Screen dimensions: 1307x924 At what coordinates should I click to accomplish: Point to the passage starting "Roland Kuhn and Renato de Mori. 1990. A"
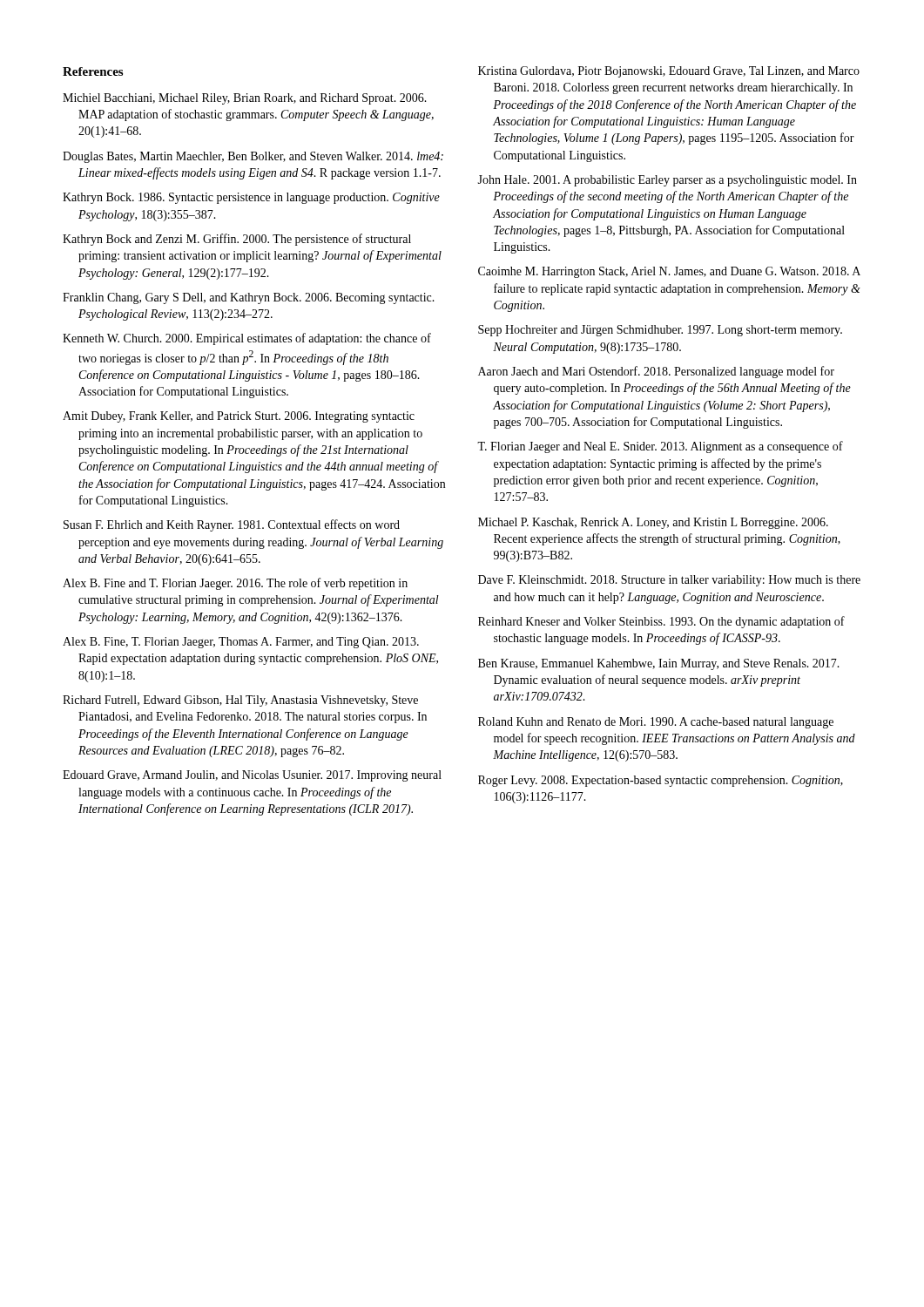click(666, 738)
